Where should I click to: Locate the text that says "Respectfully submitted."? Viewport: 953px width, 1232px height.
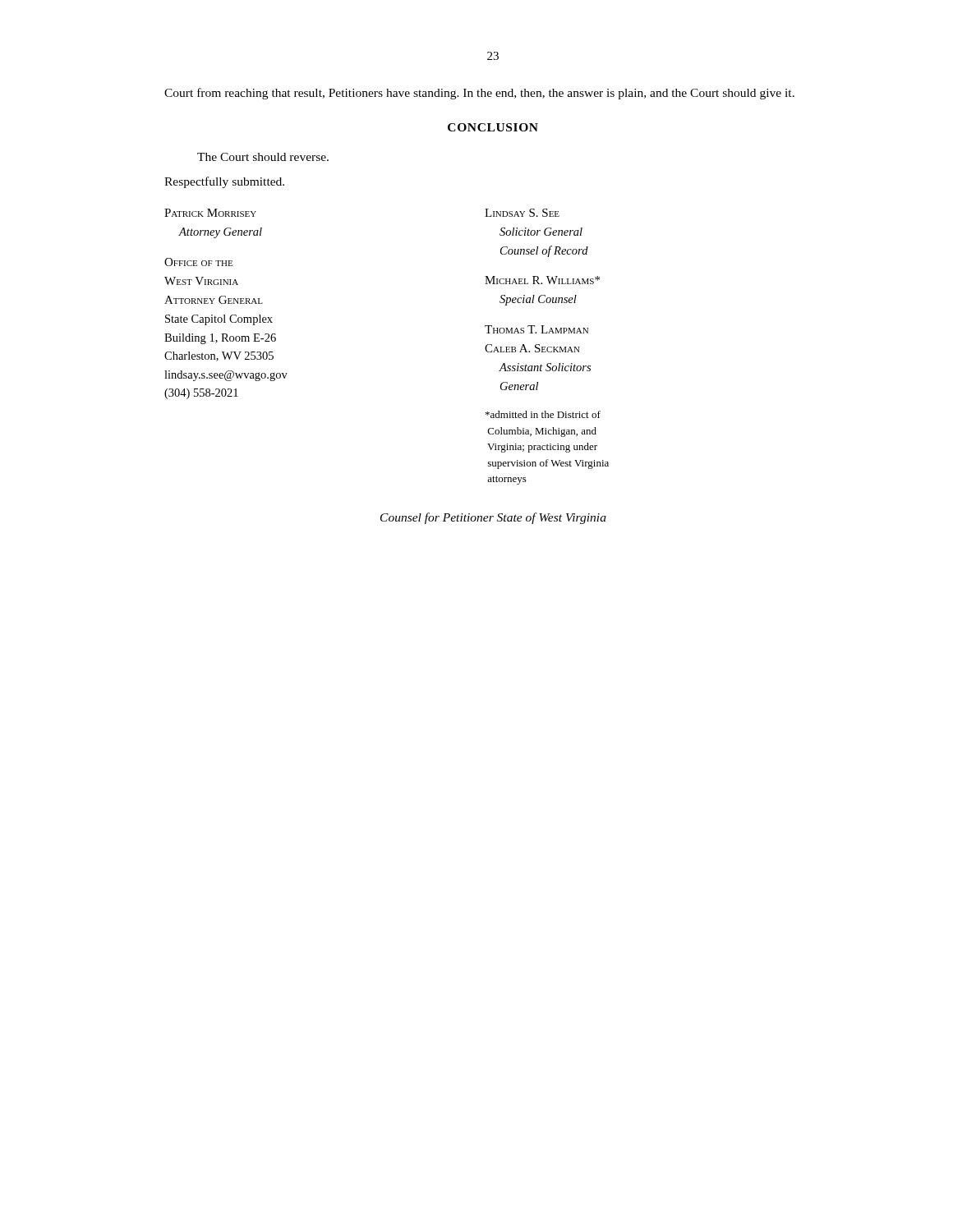click(225, 181)
